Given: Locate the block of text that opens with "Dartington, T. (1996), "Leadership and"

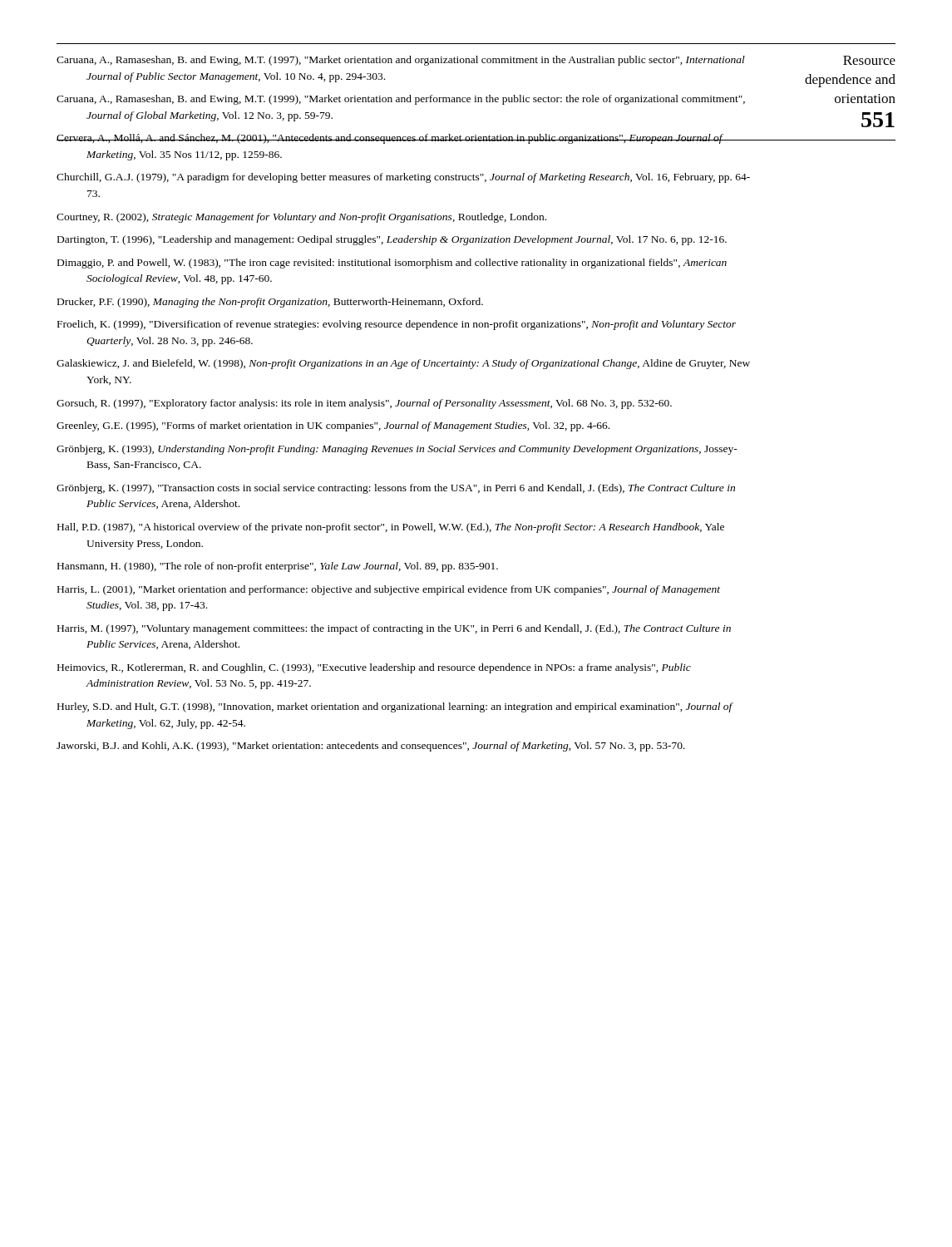Looking at the screenshot, I should pos(392,239).
